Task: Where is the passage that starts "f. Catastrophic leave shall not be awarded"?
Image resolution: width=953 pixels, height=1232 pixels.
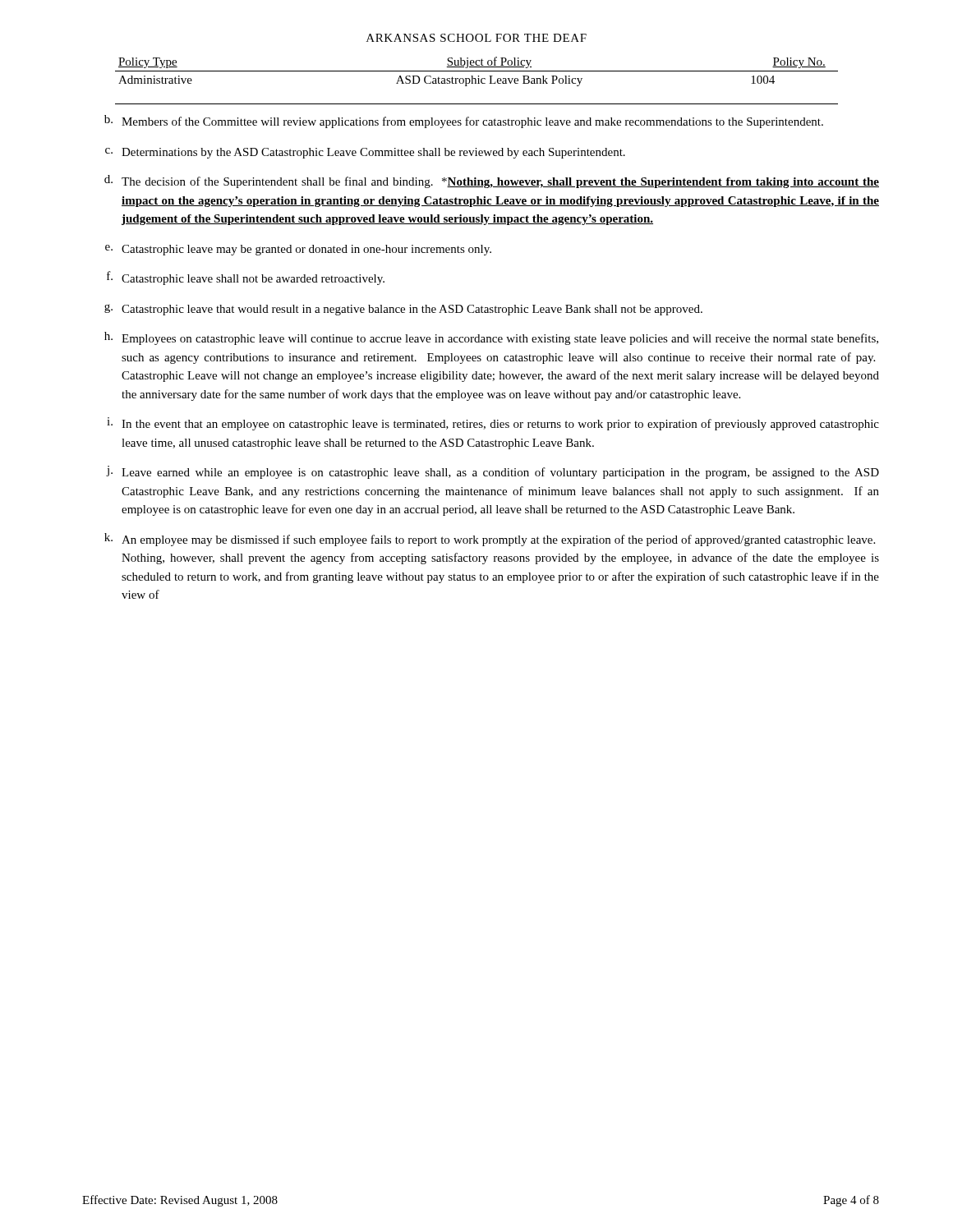Action: 246,278
